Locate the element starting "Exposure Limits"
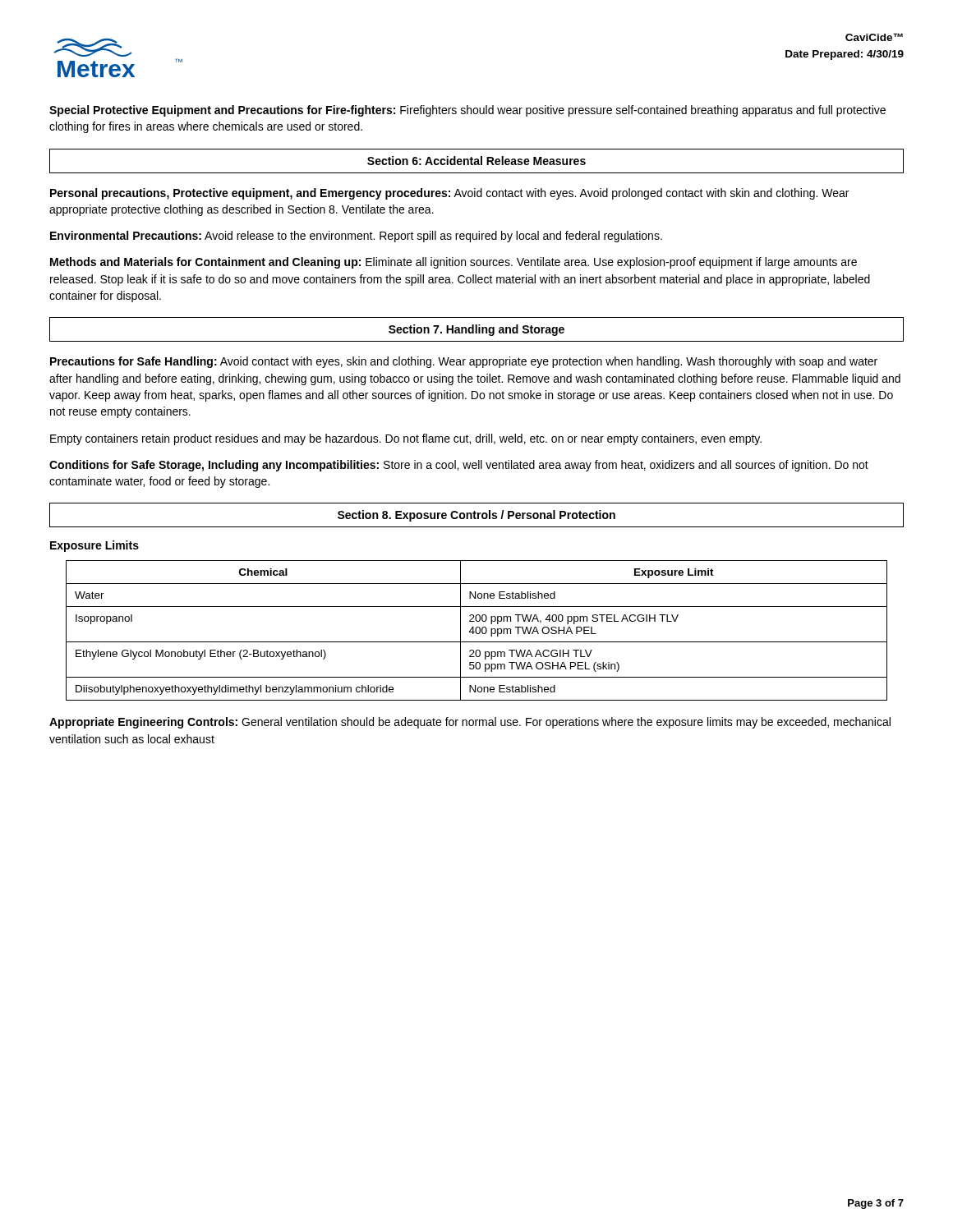This screenshot has width=953, height=1232. tap(94, 546)
